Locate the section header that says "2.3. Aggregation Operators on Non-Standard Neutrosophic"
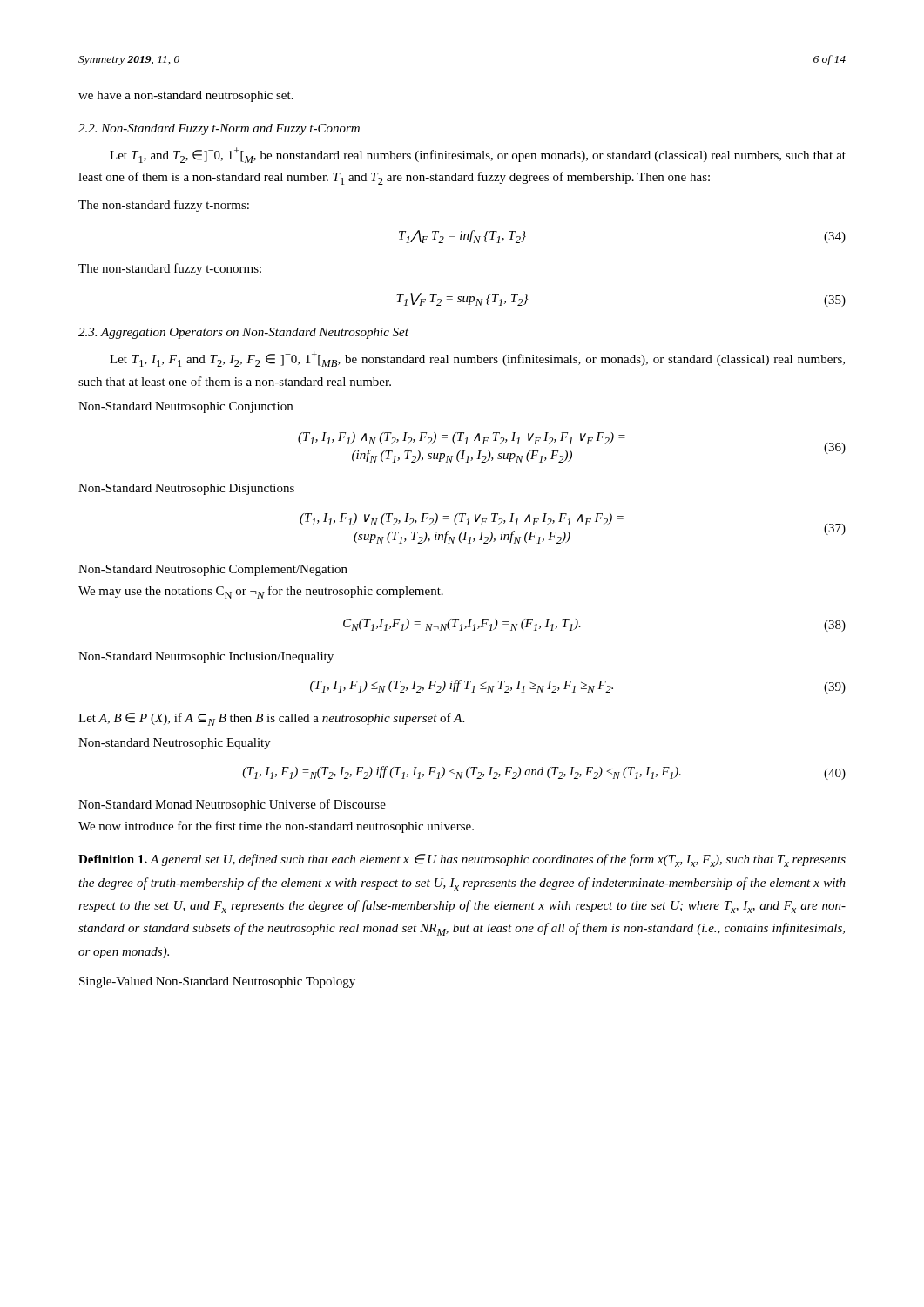 (243, 332)
